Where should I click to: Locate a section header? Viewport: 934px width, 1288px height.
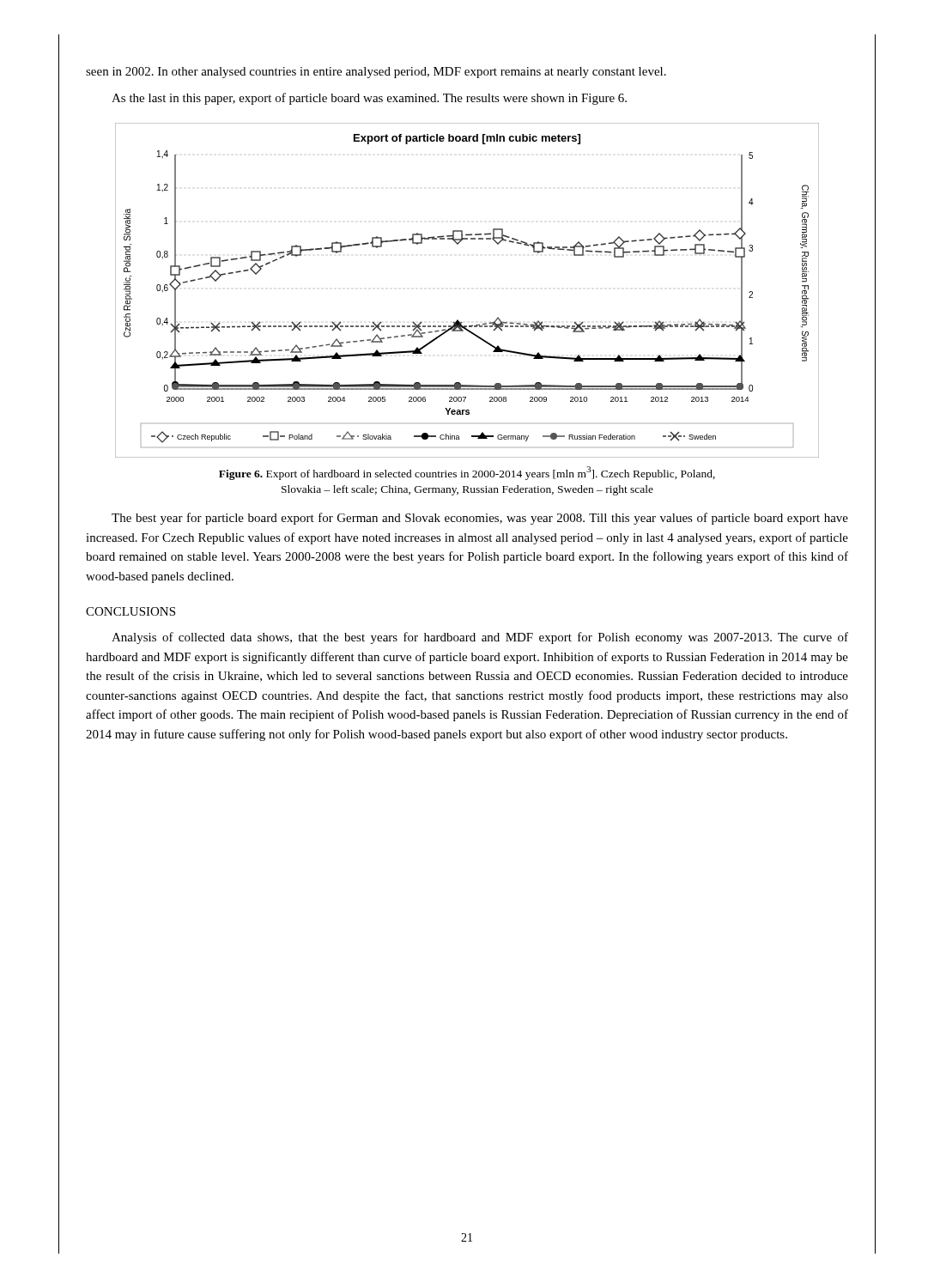(131, 612)
